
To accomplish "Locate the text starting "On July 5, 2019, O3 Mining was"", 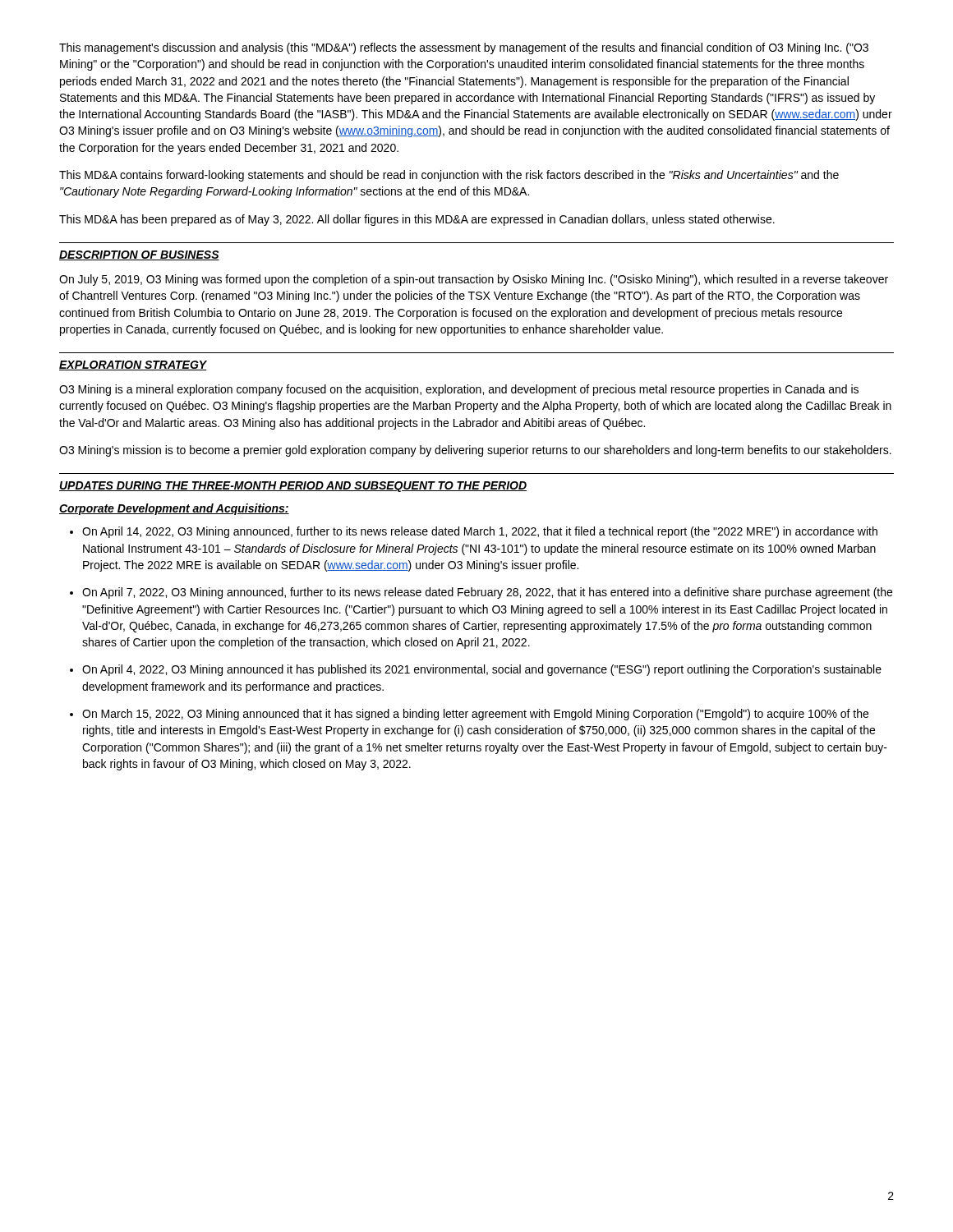I will [476, 304].
